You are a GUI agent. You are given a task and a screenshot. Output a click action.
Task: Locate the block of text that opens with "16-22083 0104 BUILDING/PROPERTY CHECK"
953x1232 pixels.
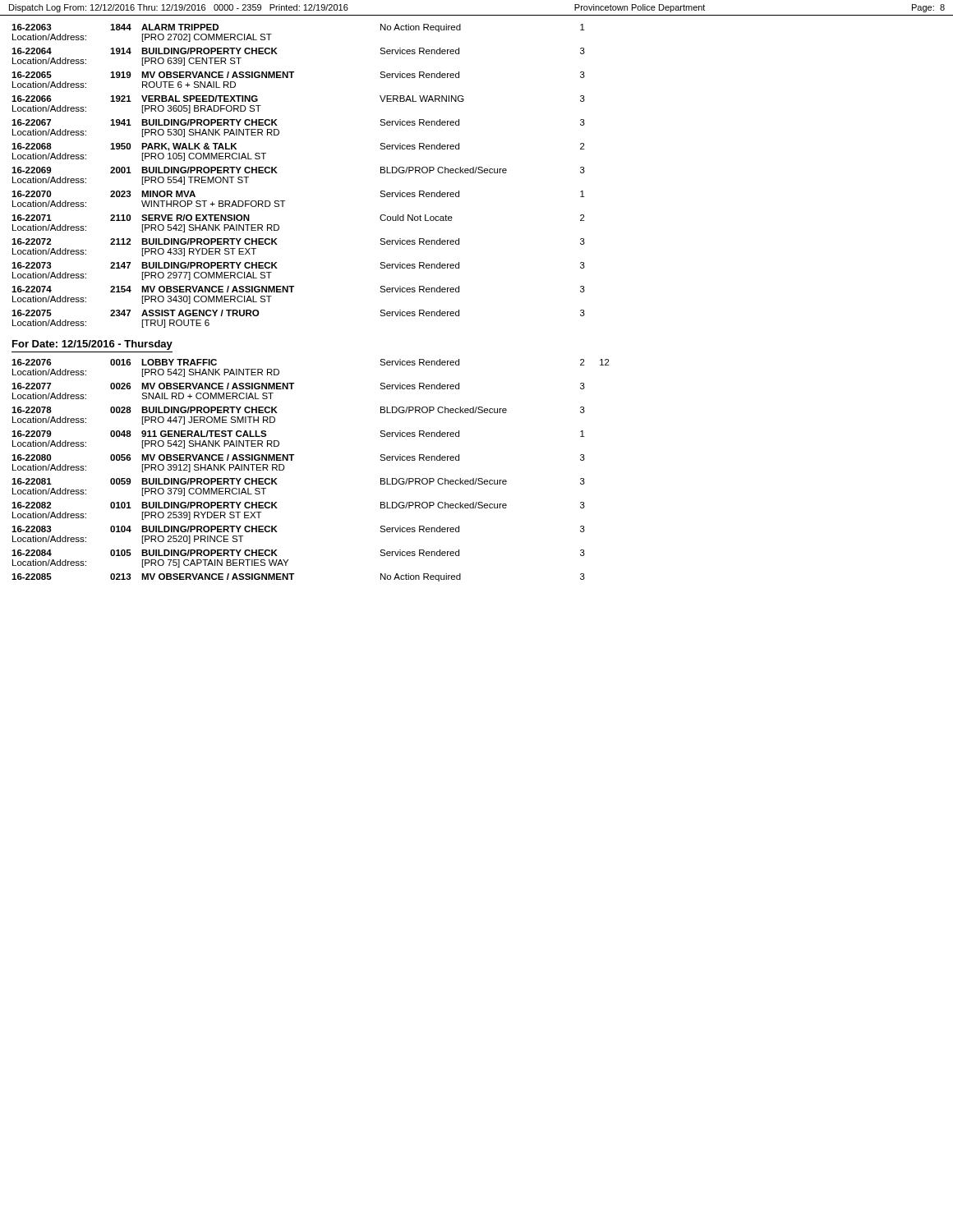coord(30,528)
